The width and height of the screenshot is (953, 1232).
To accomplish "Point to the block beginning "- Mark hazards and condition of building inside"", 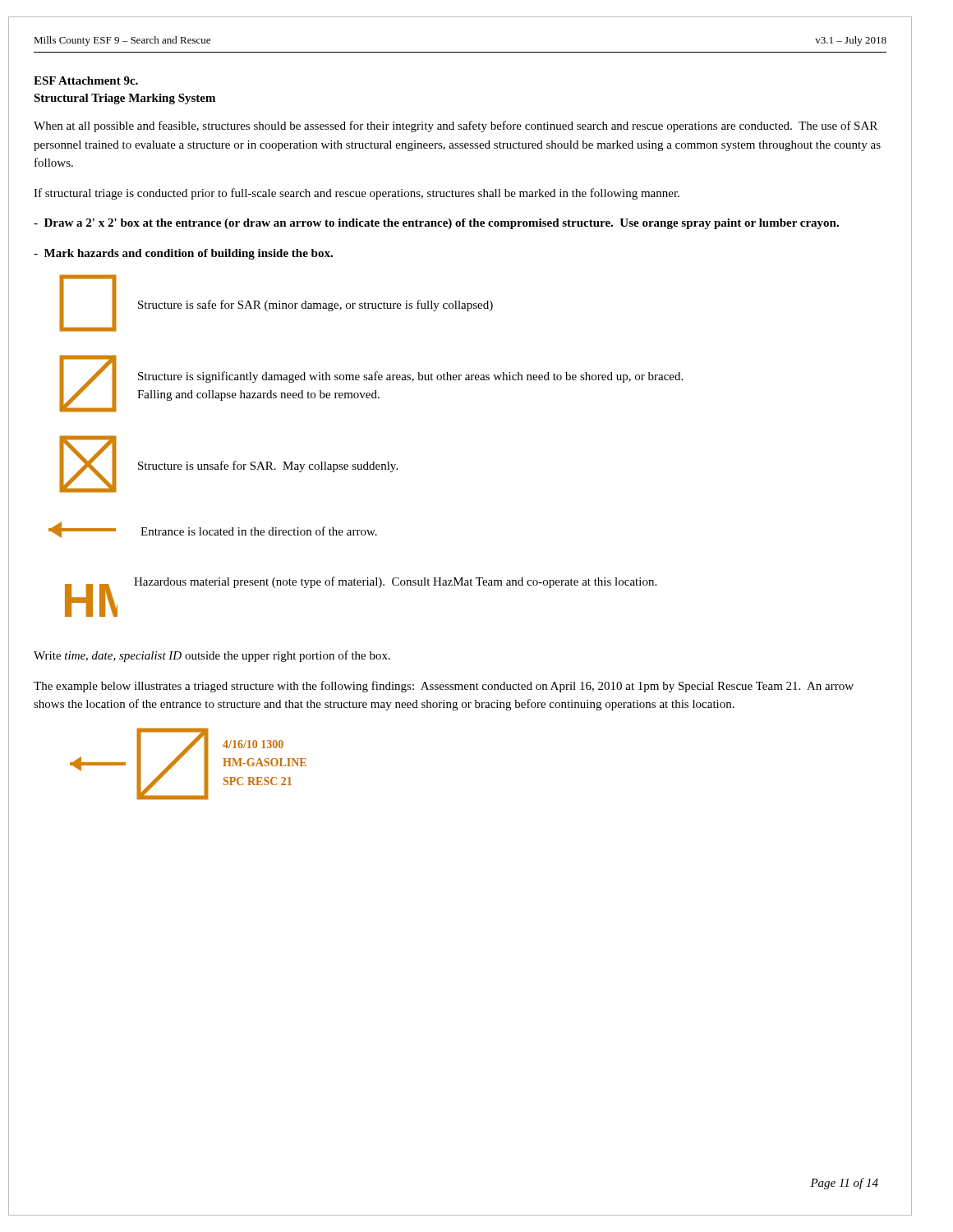I will pyautogui.click(x=183, y=253).
